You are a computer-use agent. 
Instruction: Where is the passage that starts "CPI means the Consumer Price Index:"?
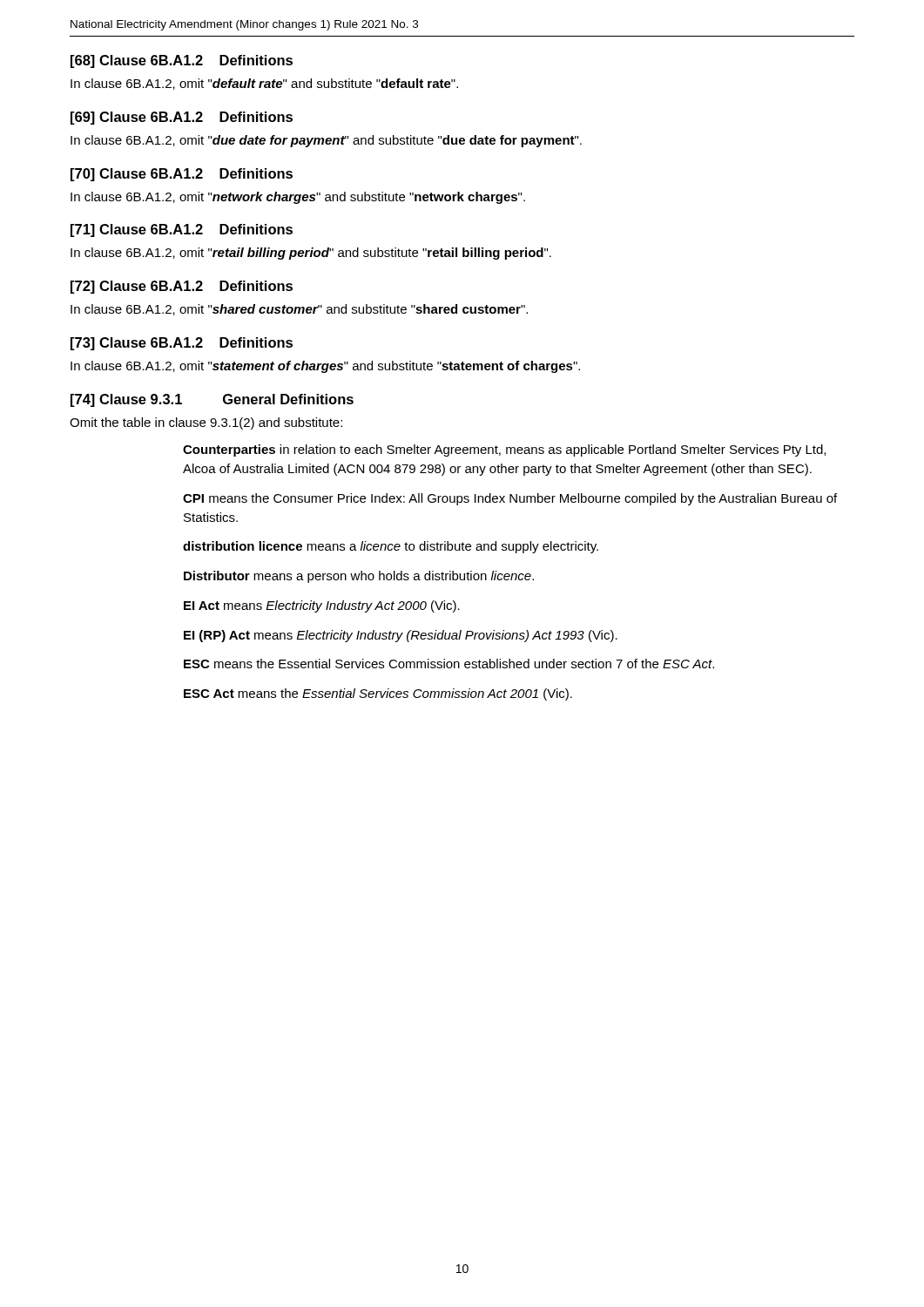(519, 508)
